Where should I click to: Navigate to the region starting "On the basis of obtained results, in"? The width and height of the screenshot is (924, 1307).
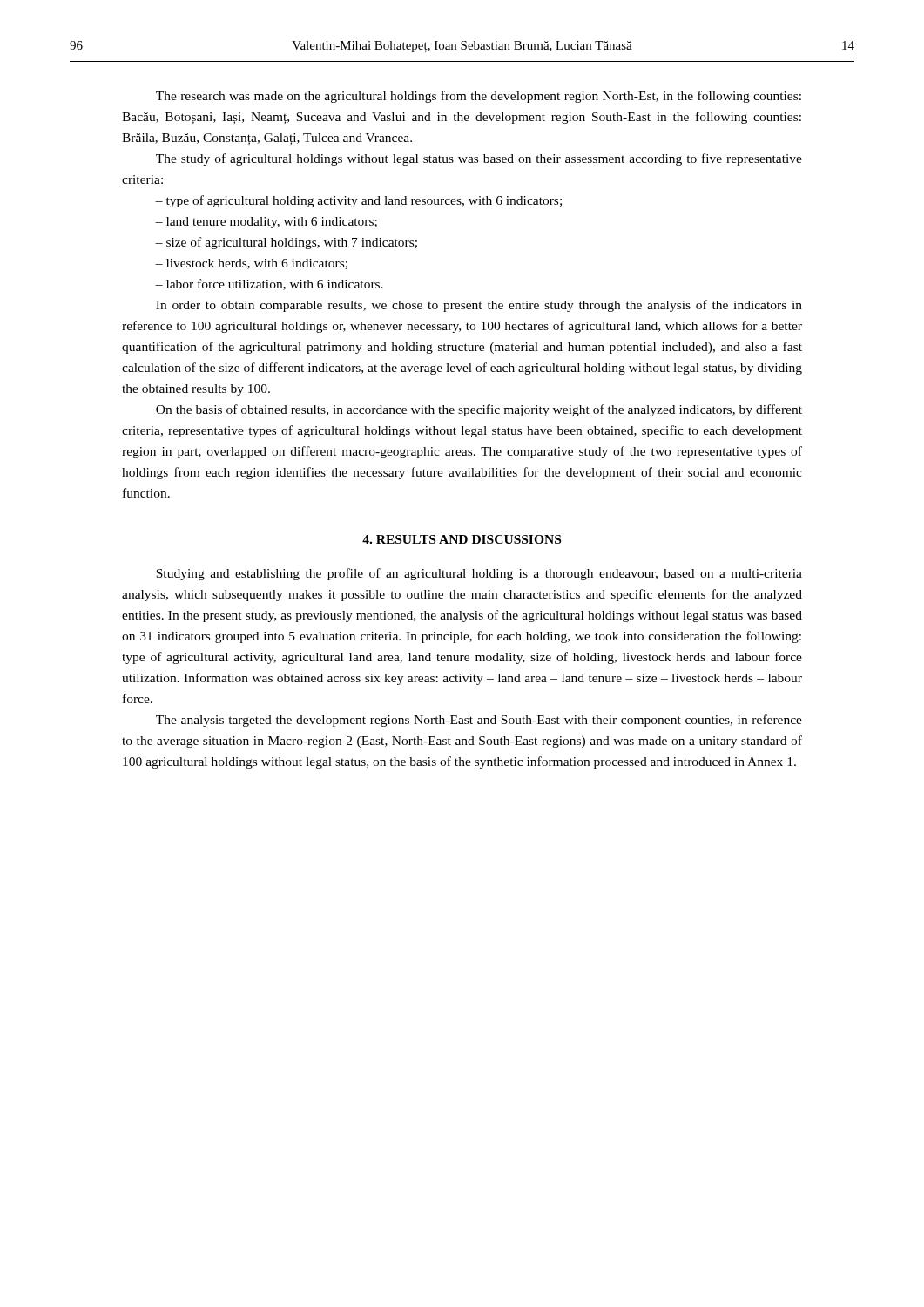[462, 451]
